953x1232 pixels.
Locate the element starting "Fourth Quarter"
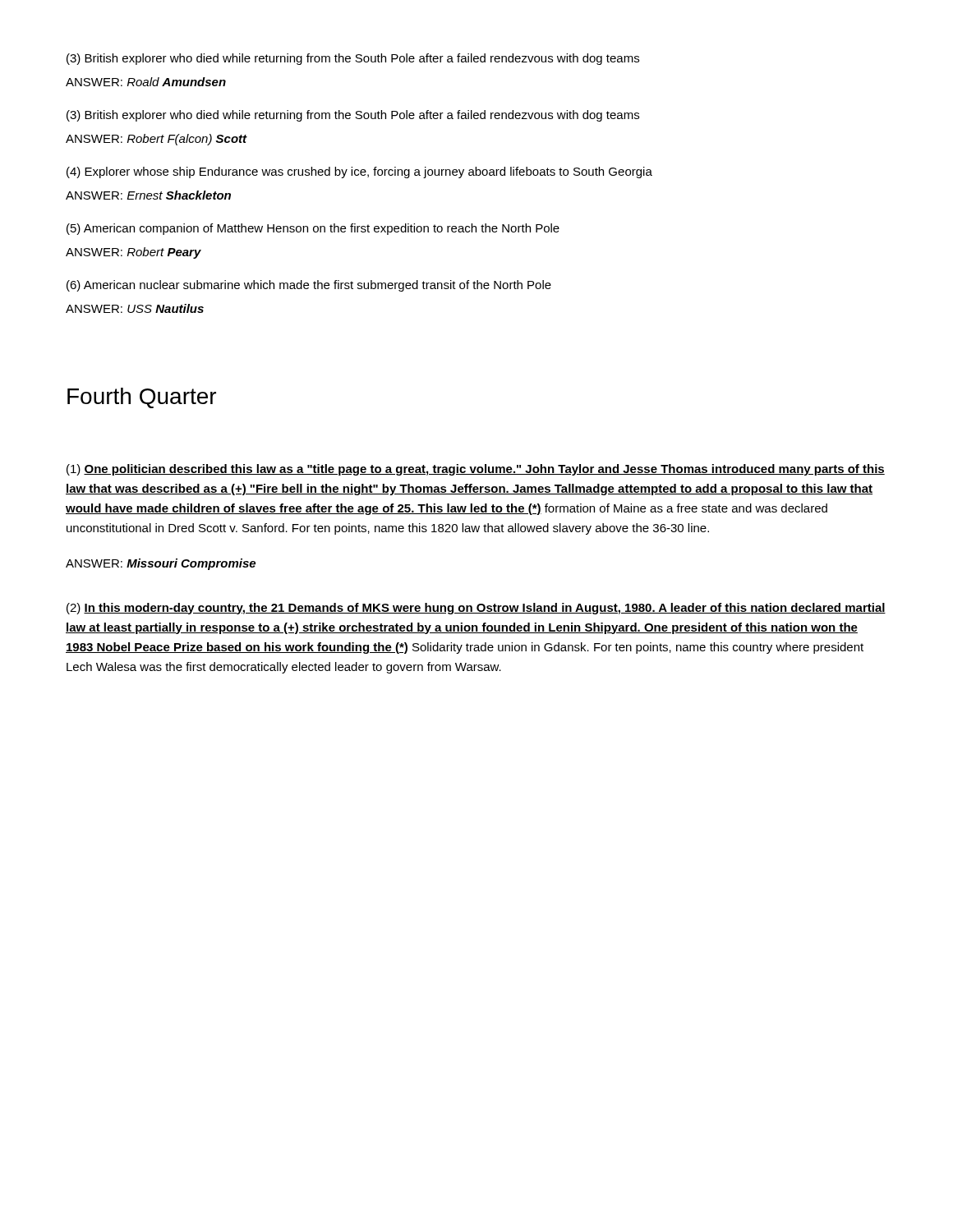[x=141, y=396]
